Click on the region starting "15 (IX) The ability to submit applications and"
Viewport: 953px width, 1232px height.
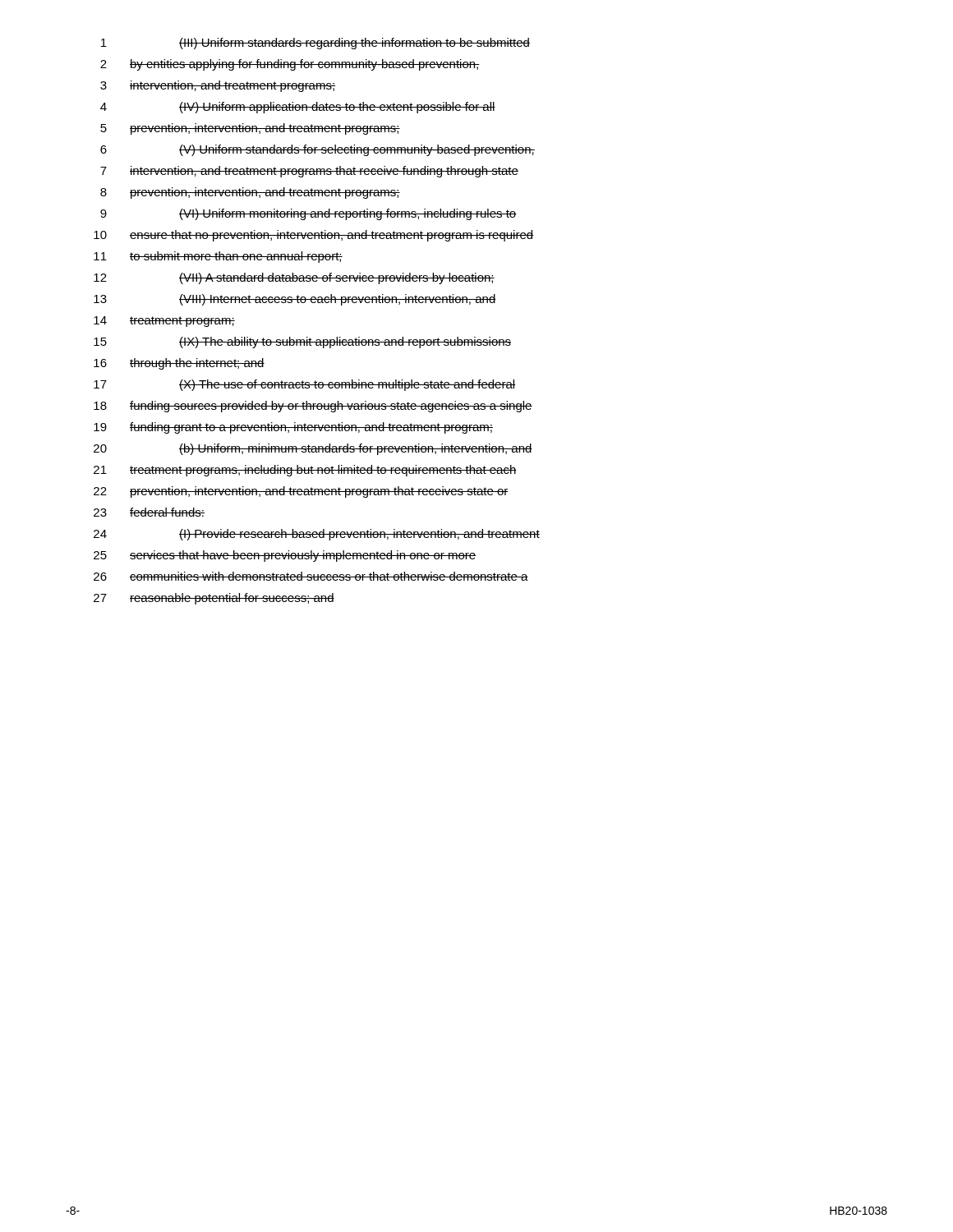click(x=476, y=341)
